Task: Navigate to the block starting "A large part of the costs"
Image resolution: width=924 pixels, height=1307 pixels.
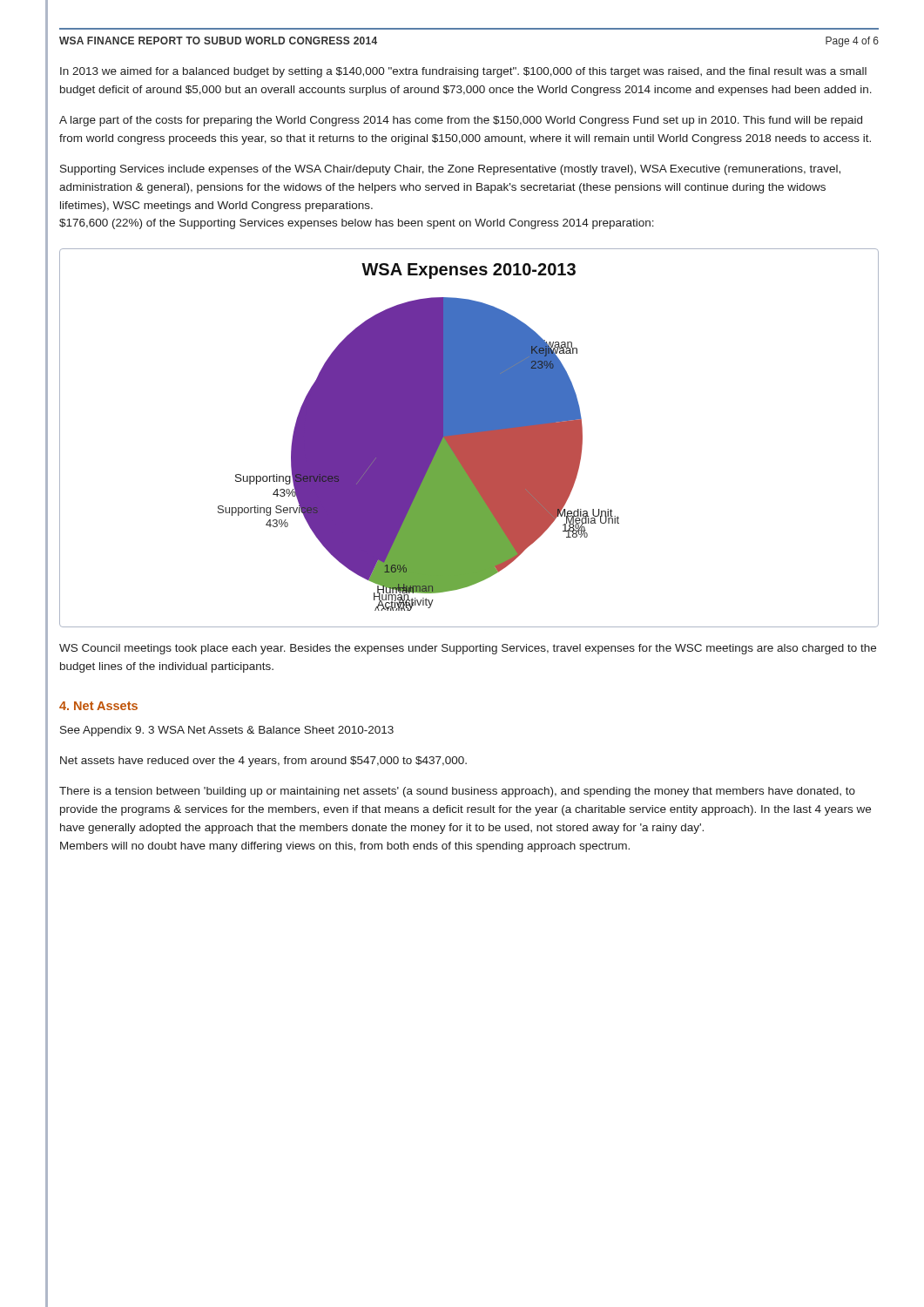Action: (x=466, y=129)
